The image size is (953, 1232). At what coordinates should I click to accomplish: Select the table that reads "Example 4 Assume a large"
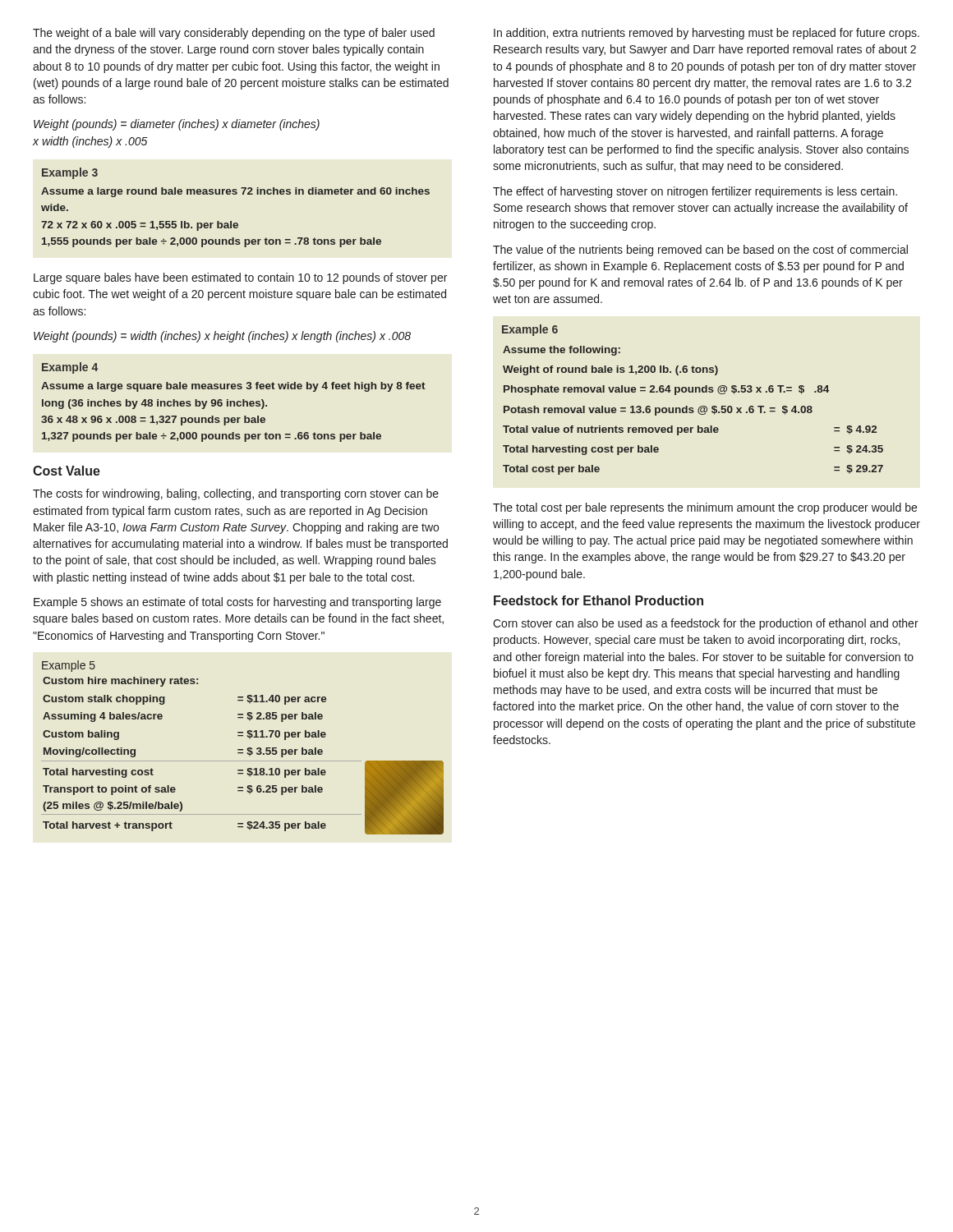click(242, 403)
